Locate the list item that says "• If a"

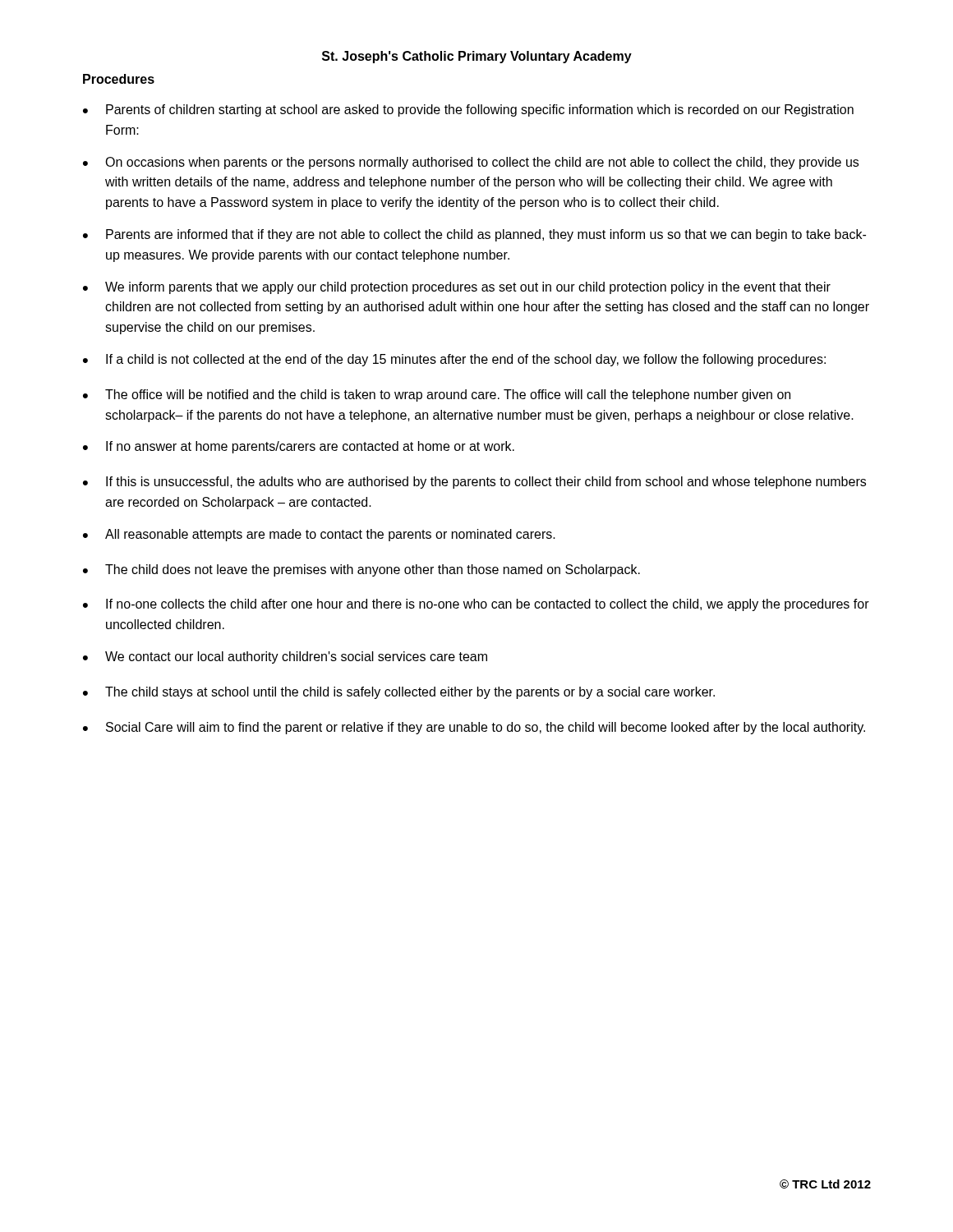point(476,362)
